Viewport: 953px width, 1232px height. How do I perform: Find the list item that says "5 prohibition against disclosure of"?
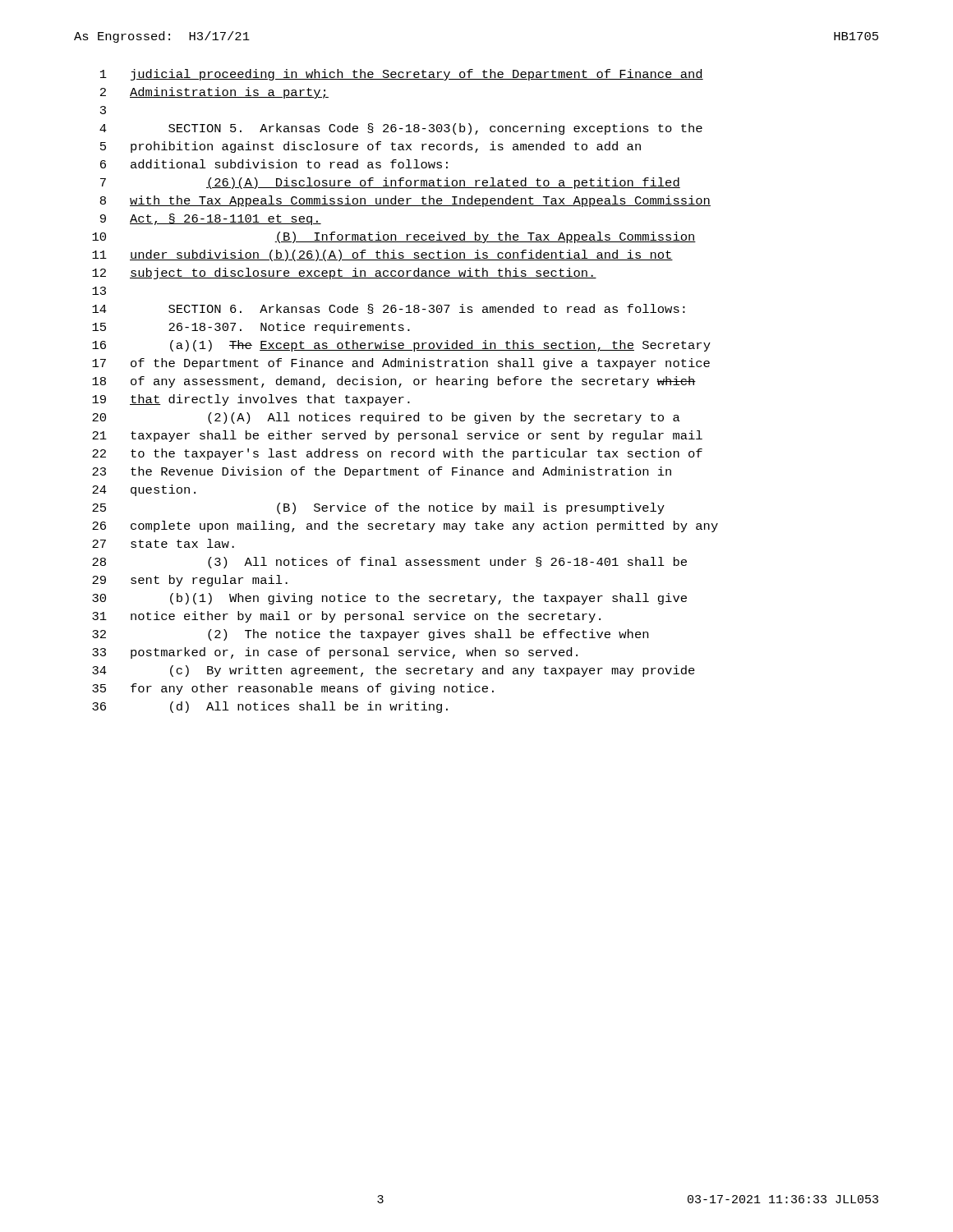(476, 147)
